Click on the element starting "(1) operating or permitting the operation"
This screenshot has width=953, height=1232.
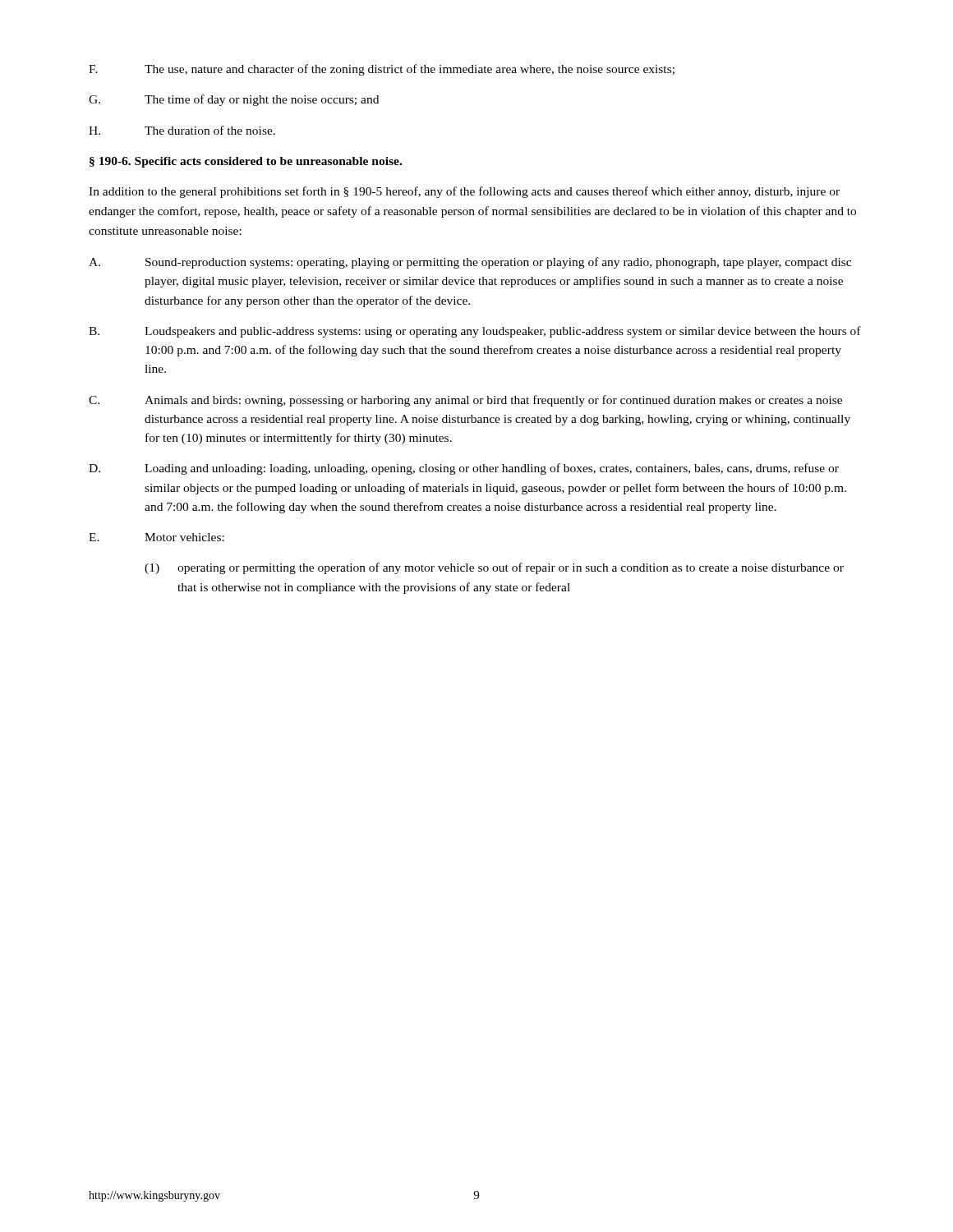(504, 578)
